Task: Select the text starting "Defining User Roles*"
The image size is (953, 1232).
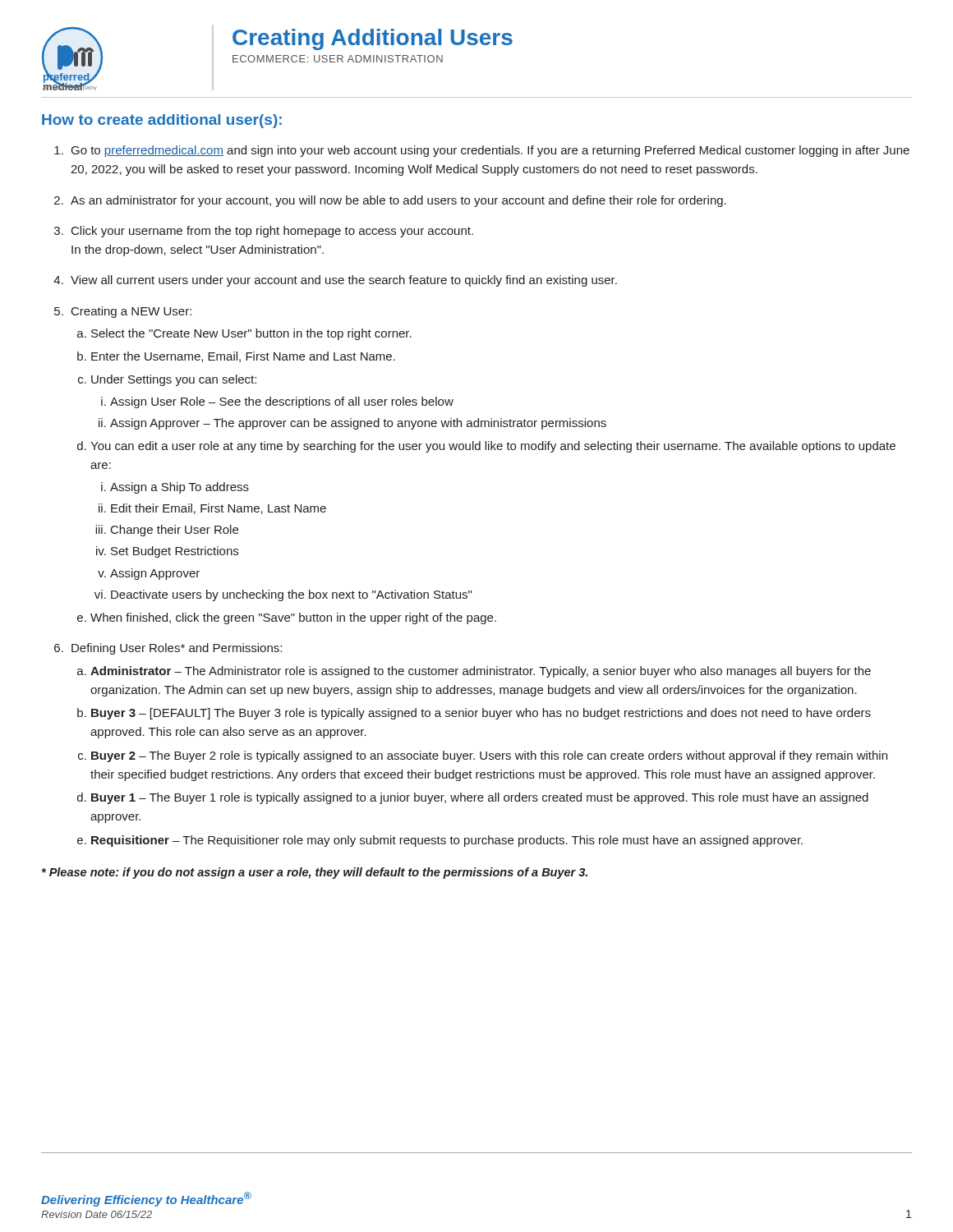Action: tap(491, 745)
